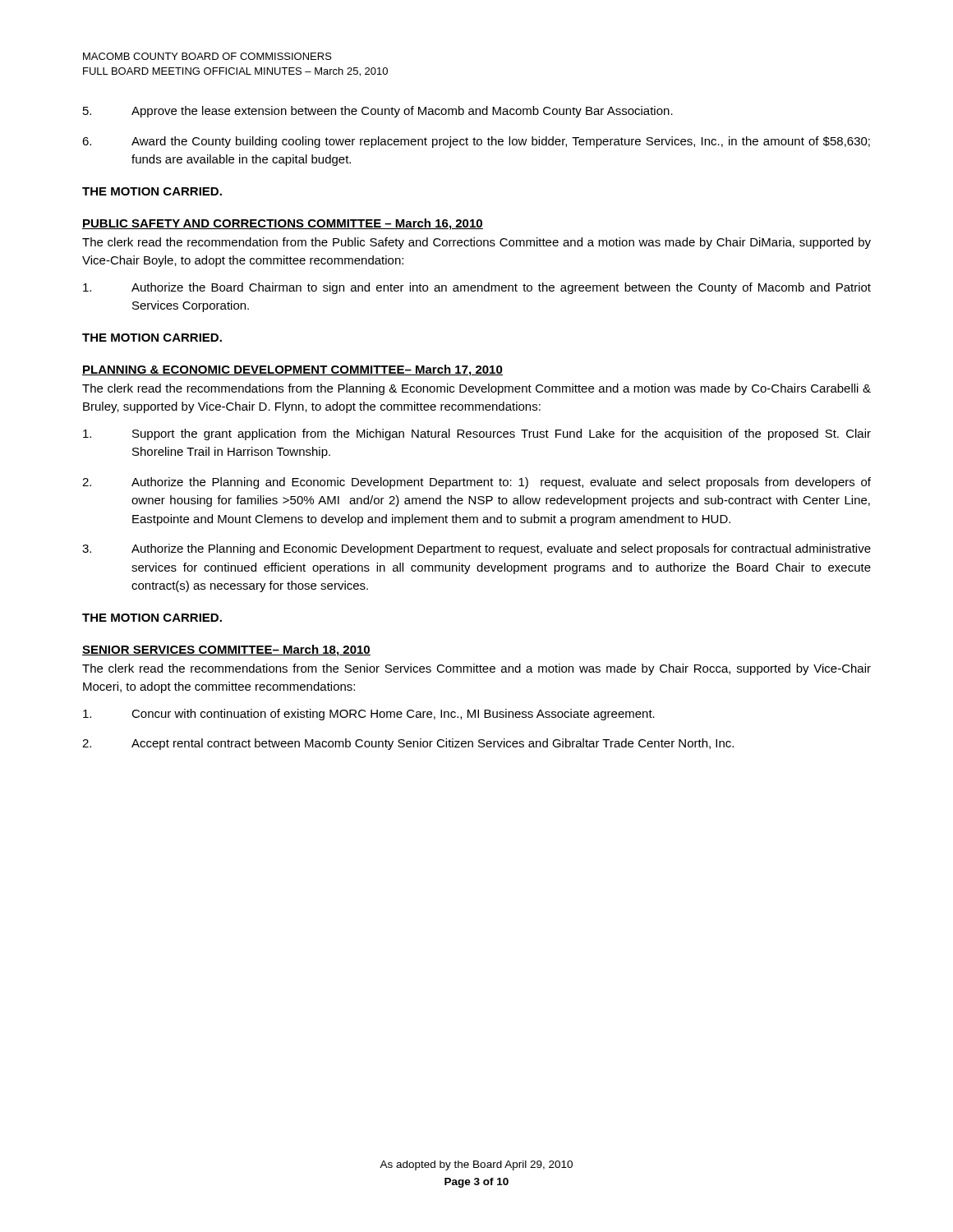Locate the section header that says "SENIOR SERVICES COMMITTEE– March 18, 2010"
This screenshot has width=953, height=1232.
(x=226, y=649)
